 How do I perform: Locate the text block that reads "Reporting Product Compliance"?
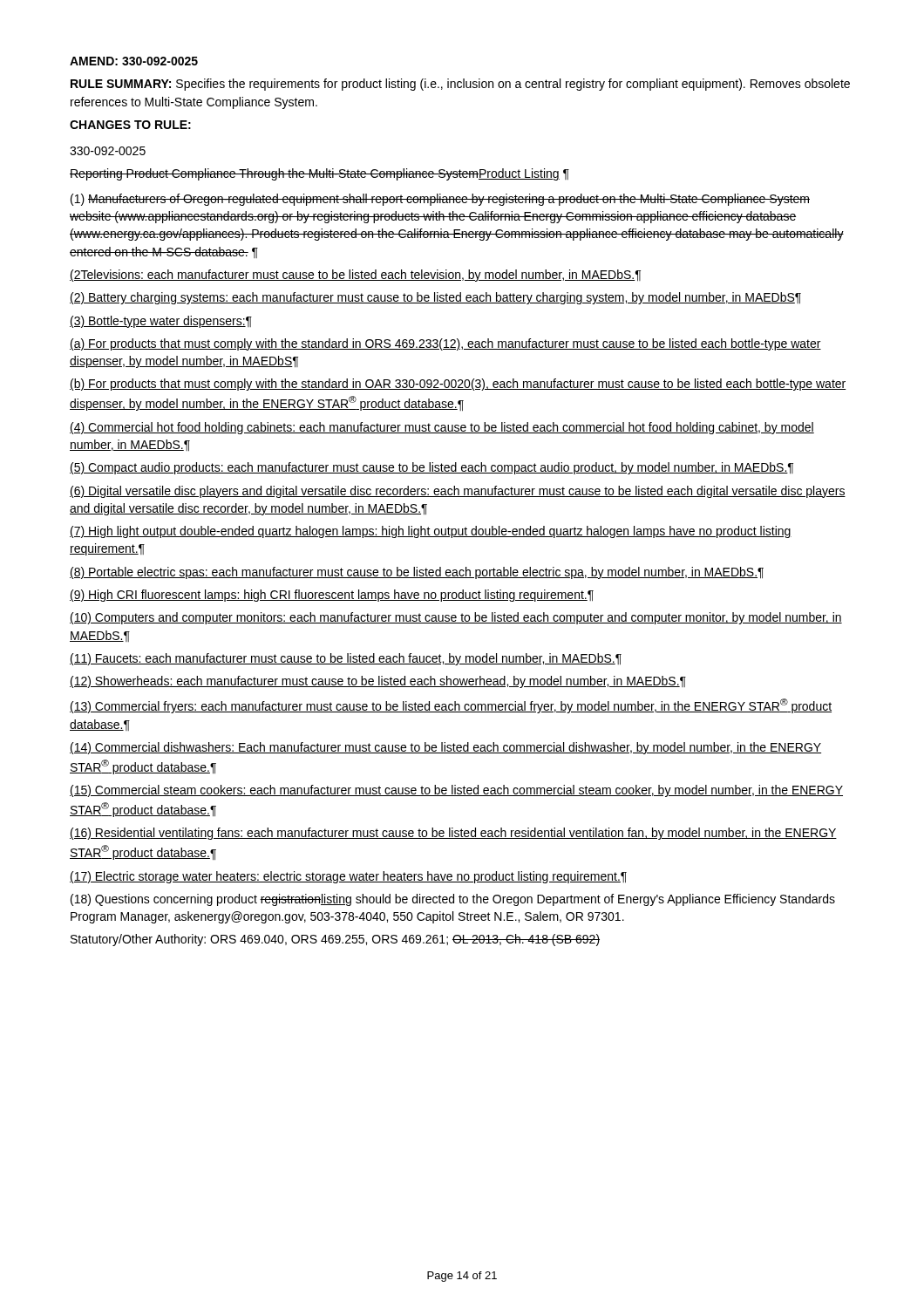[462, 174]
